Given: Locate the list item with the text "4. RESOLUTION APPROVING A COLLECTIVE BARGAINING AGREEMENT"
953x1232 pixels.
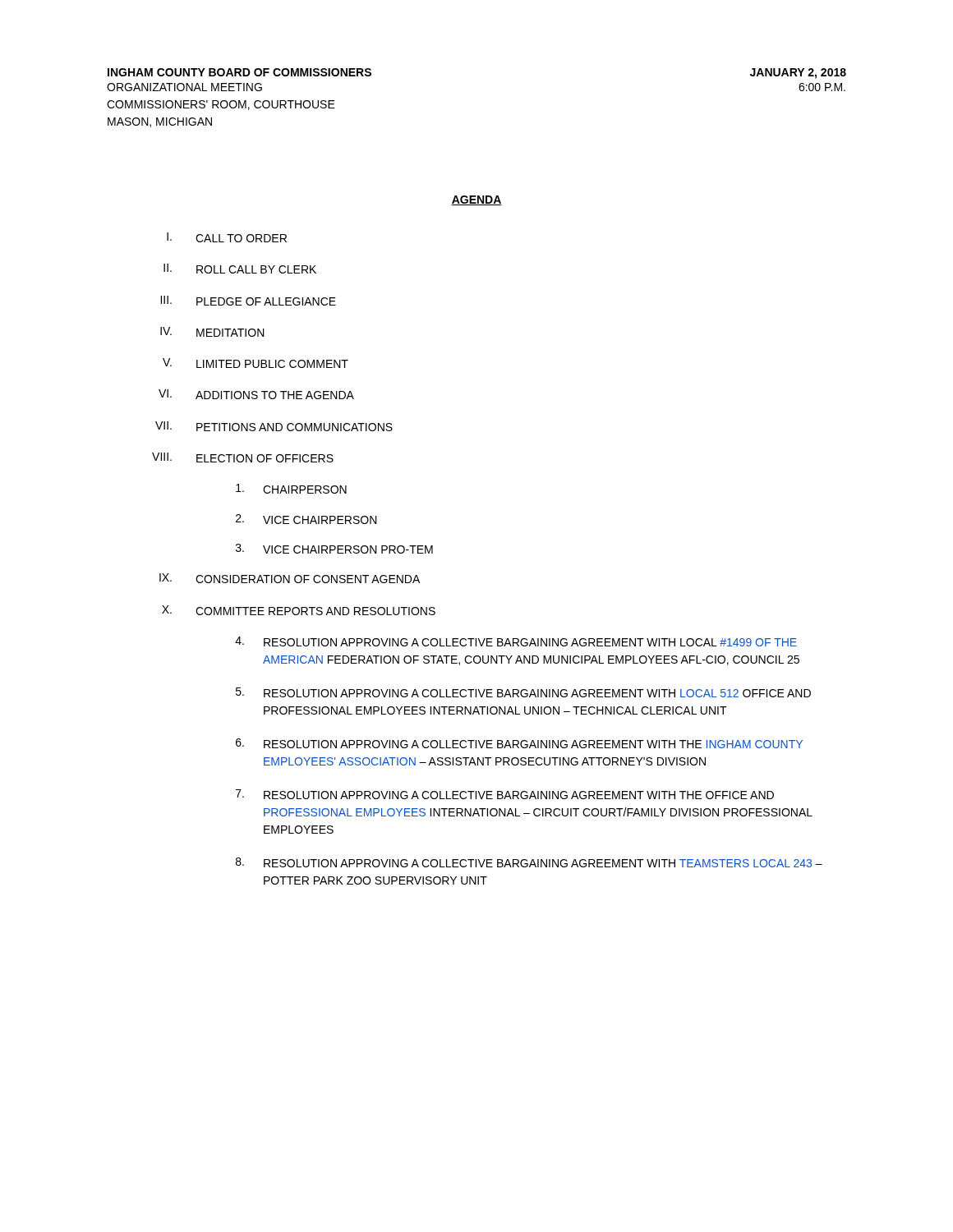Looking at the screenshot, I should 521,651.
